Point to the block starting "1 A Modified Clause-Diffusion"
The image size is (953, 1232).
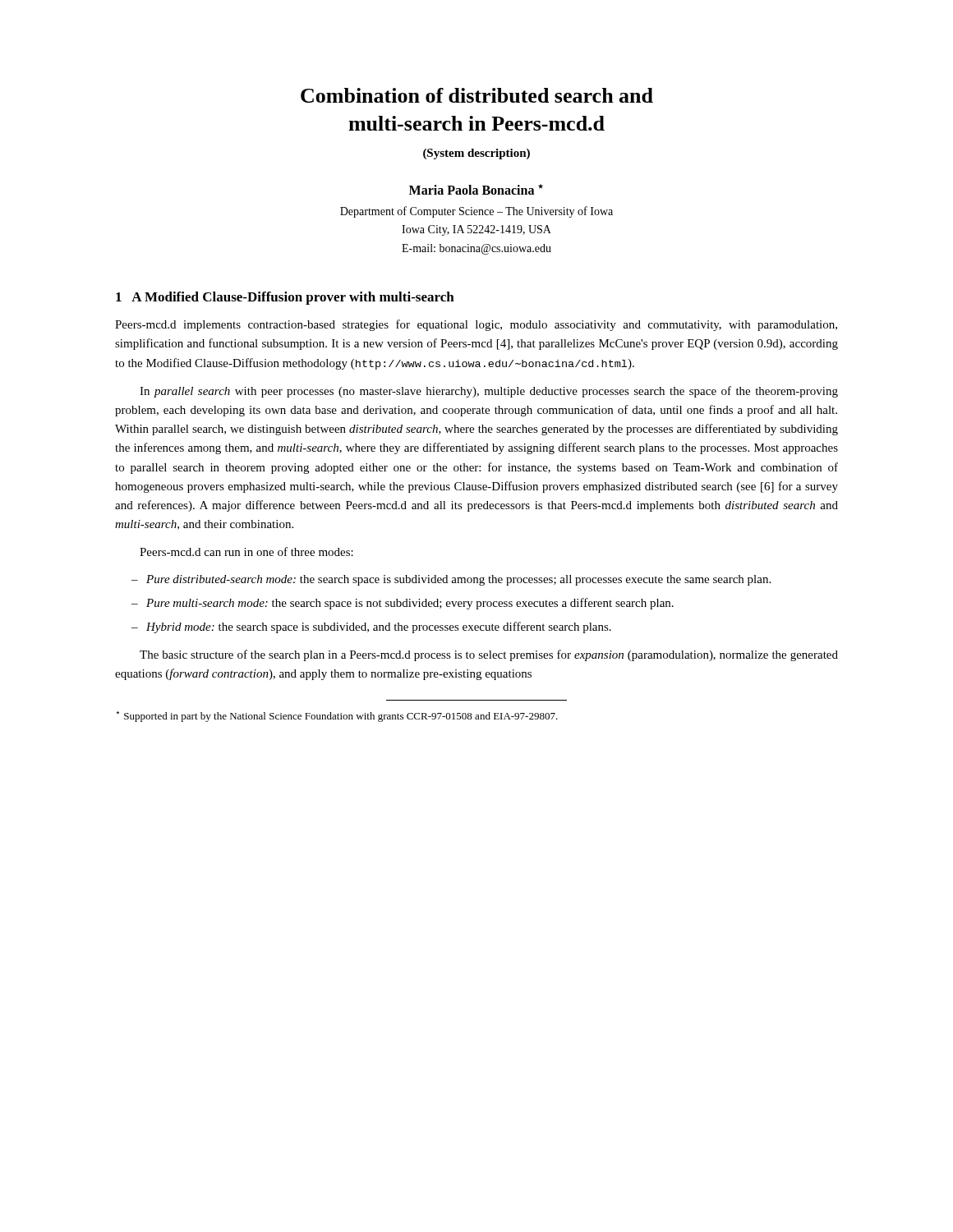[285, 297]
